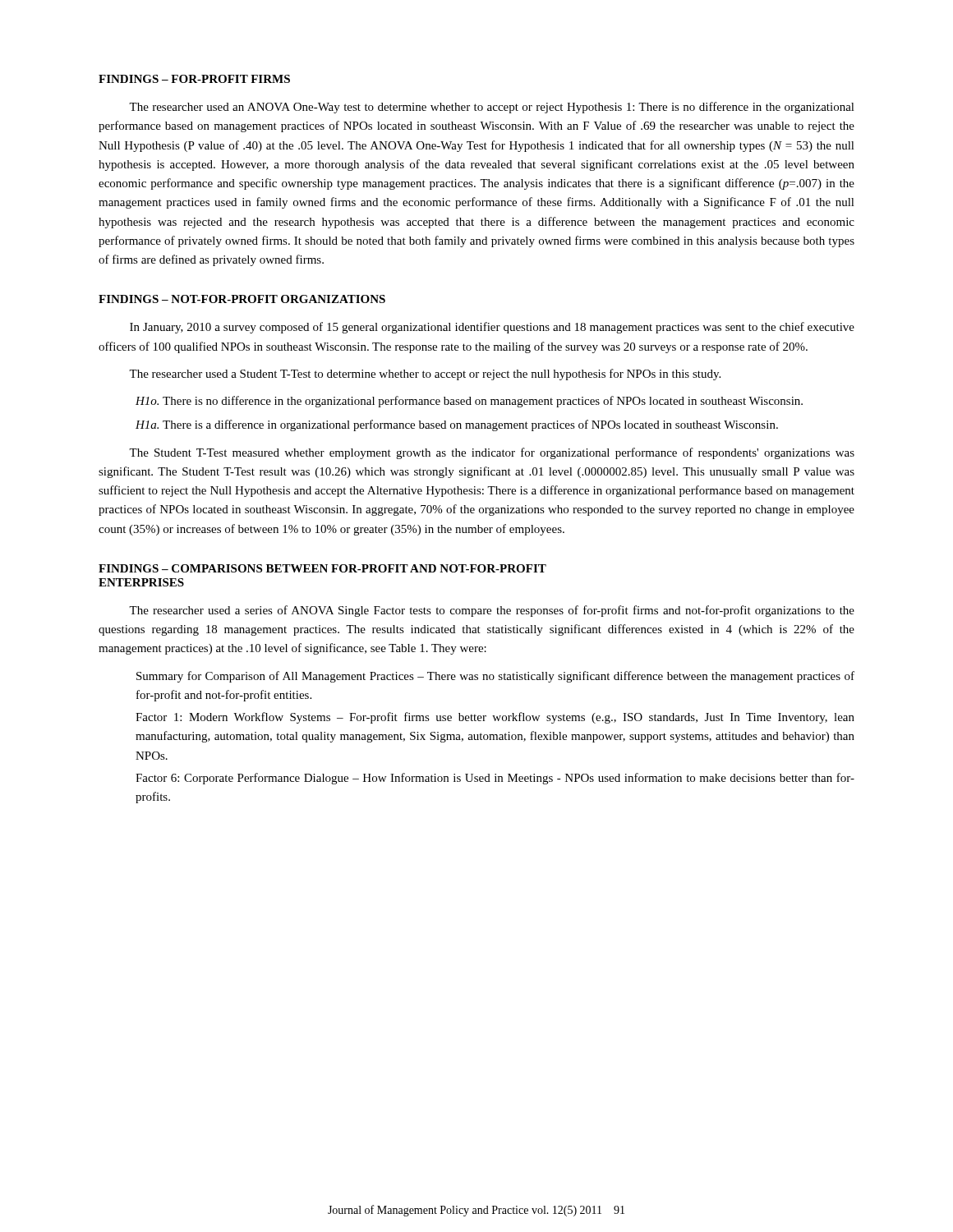Locate the text block that reads "The researcher used an ANOVA"
This screenshot has width=953, height=1232.
(x=476, y=183)
